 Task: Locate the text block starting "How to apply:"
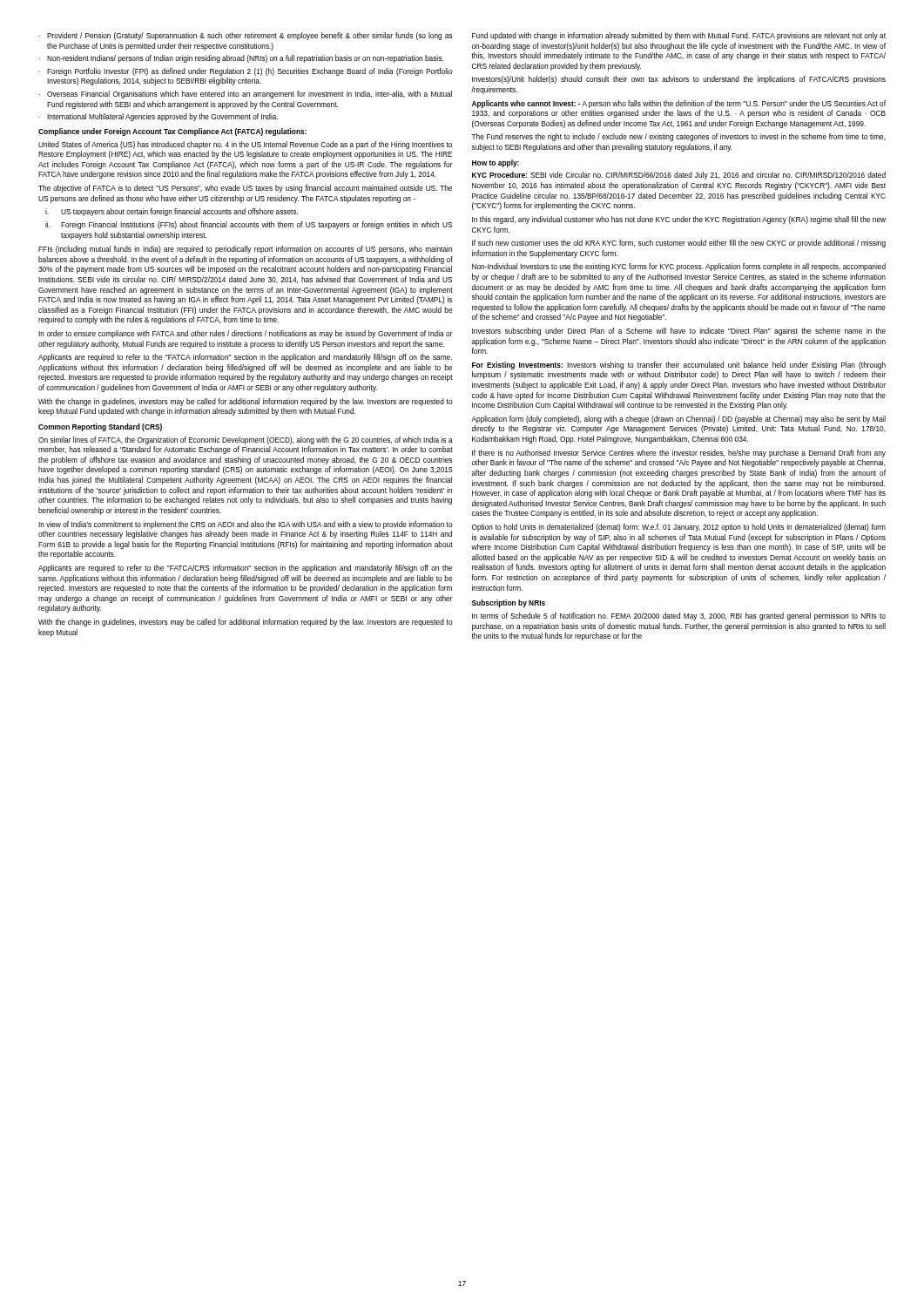[x=495, y=163]
